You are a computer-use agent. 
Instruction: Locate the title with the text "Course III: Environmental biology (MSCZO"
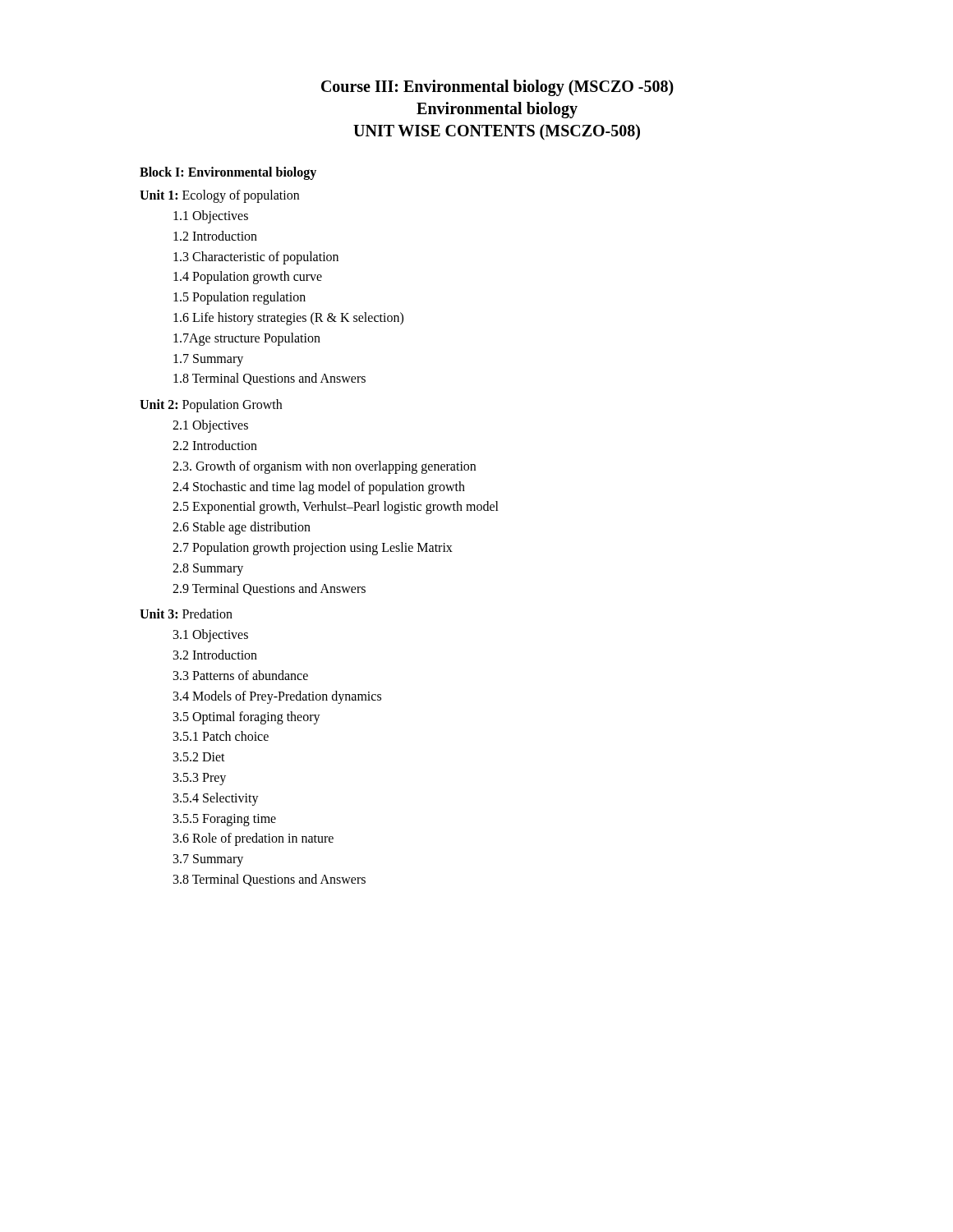pos(497,109)
